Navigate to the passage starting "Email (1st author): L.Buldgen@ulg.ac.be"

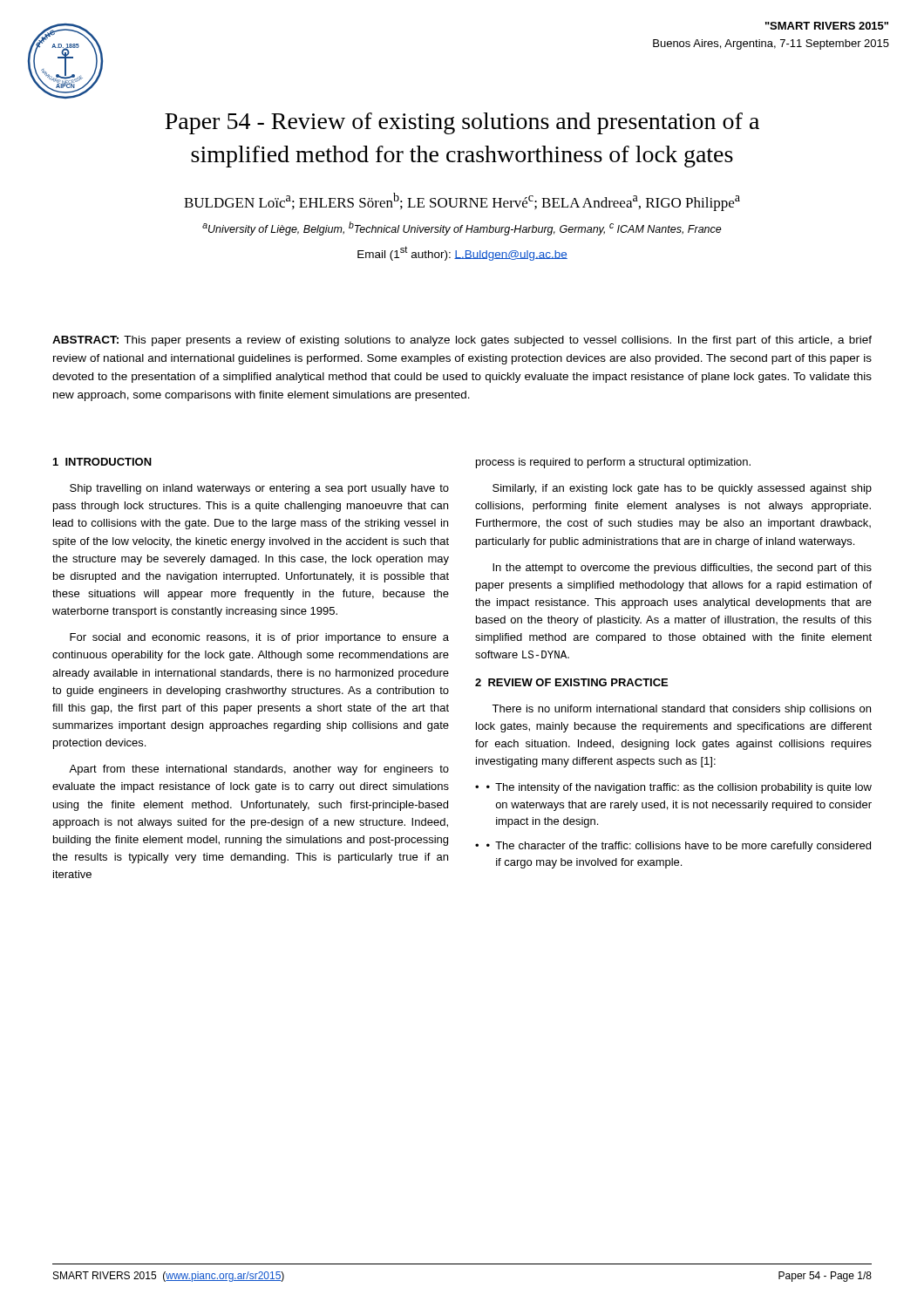[x=462, y=252]
